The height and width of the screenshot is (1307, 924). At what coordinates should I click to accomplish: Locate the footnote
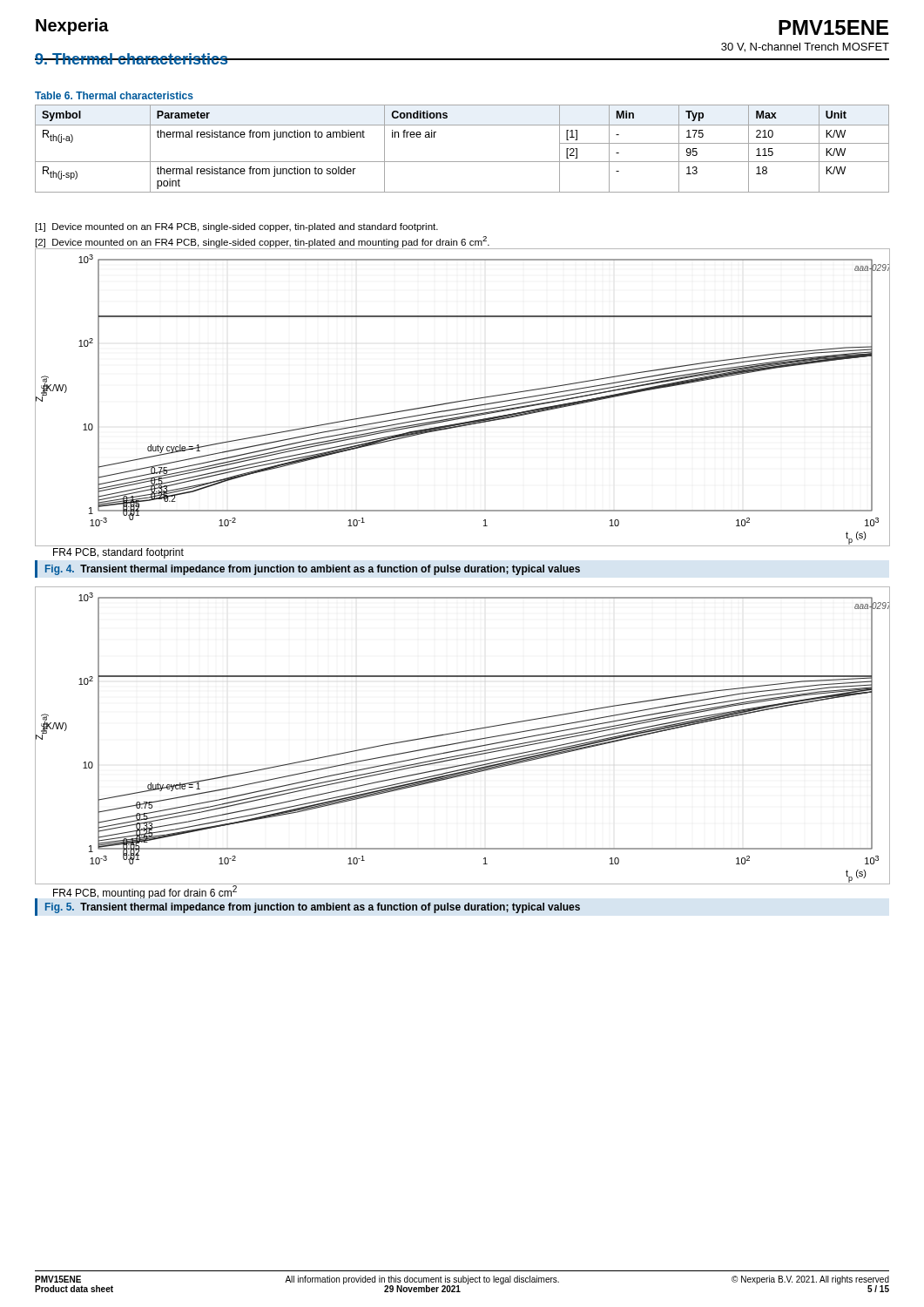[262, 234]
